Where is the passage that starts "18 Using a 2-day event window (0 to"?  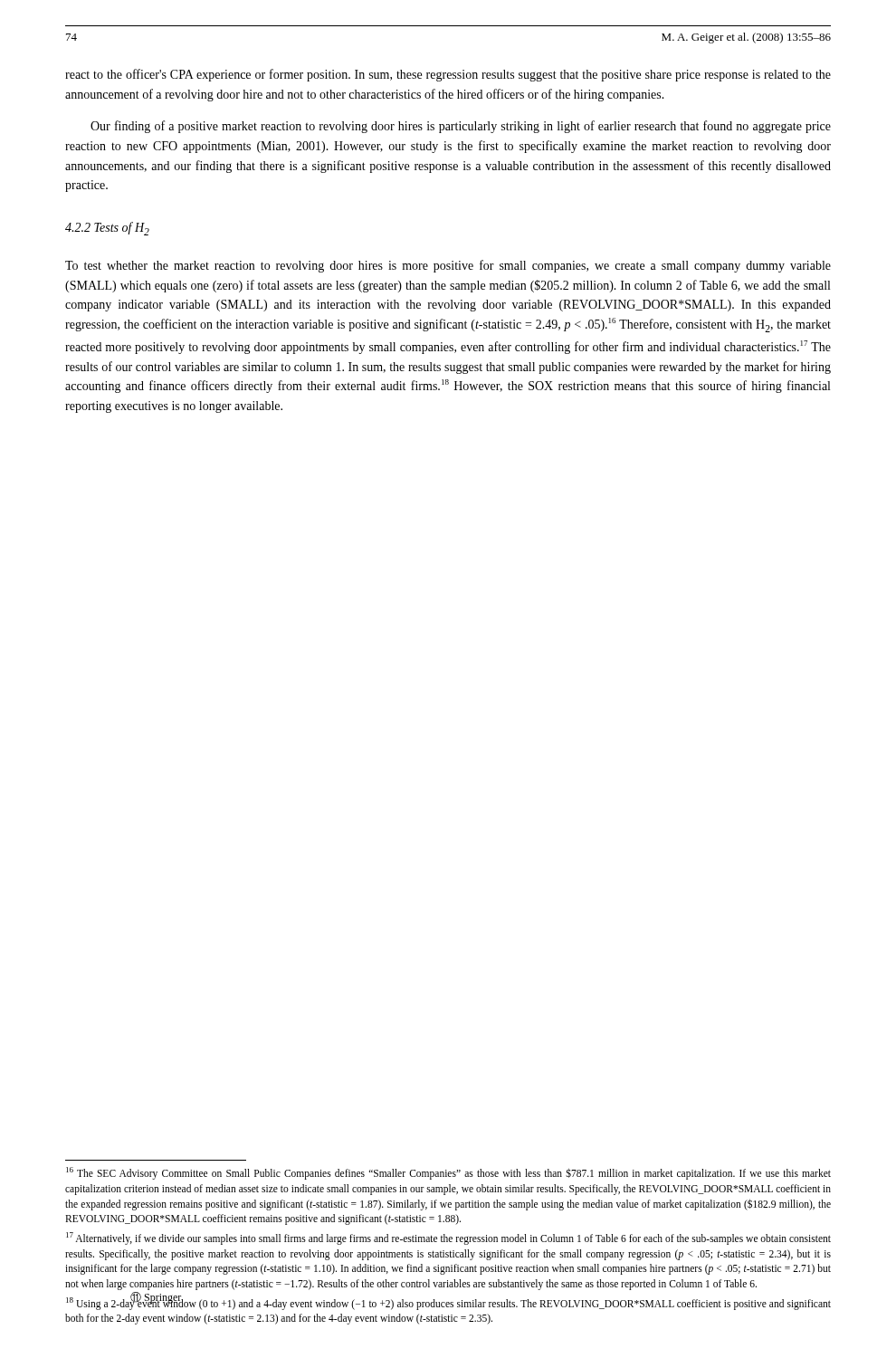click(x=448, y=1310)
